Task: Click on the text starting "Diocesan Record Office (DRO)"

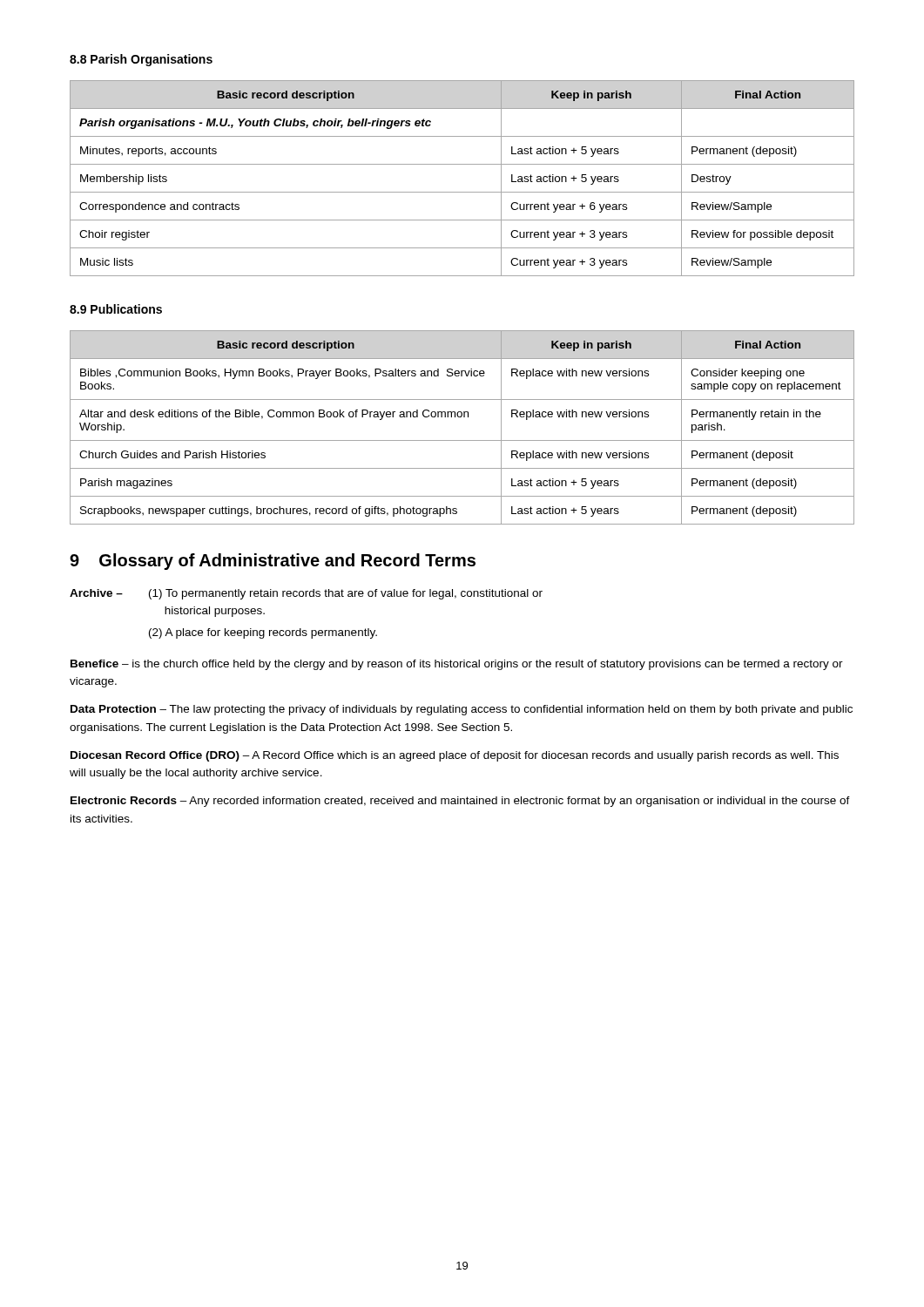Action: click(454, 764)
